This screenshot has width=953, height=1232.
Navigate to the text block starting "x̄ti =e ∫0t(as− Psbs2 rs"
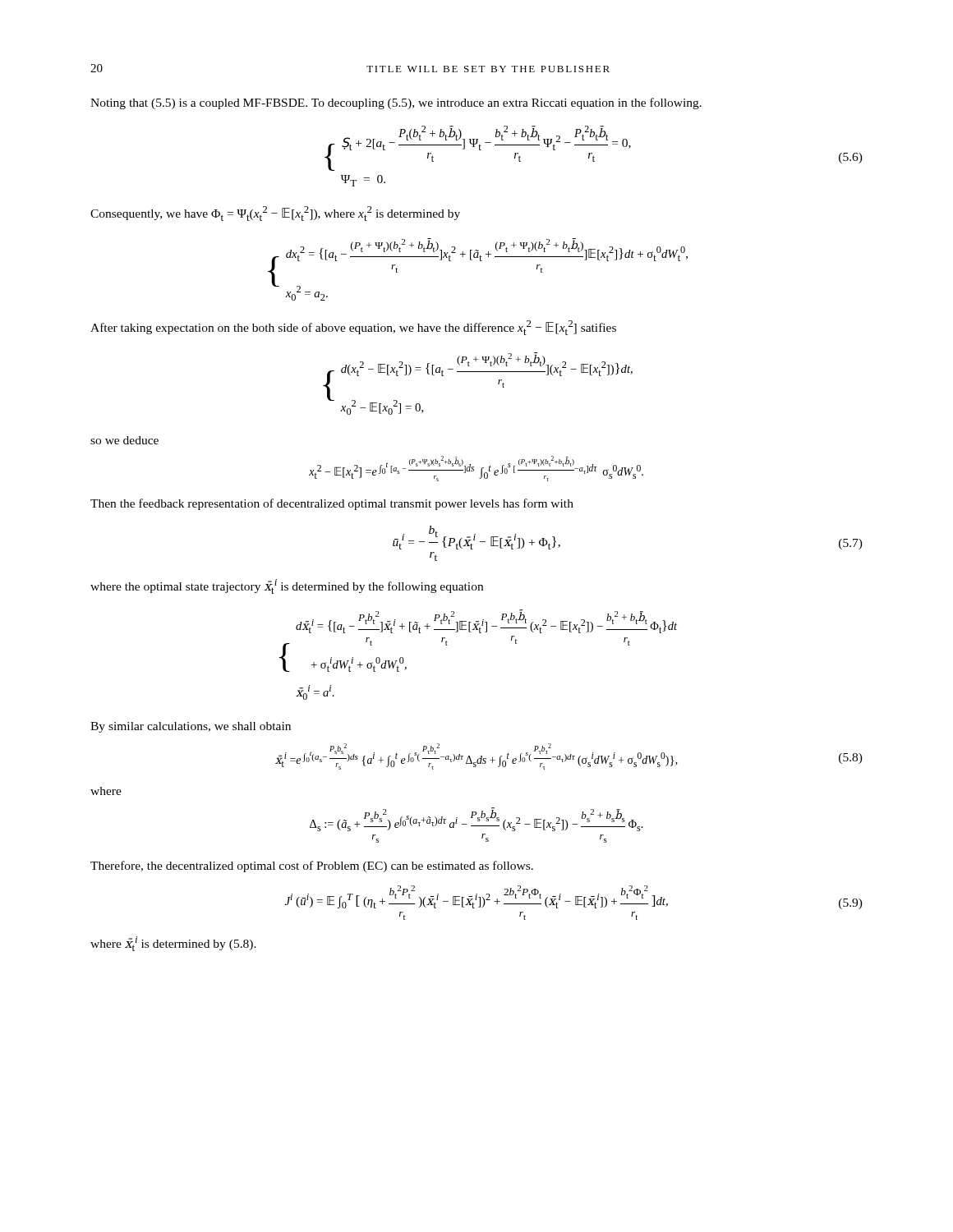[x=569, y=757]
